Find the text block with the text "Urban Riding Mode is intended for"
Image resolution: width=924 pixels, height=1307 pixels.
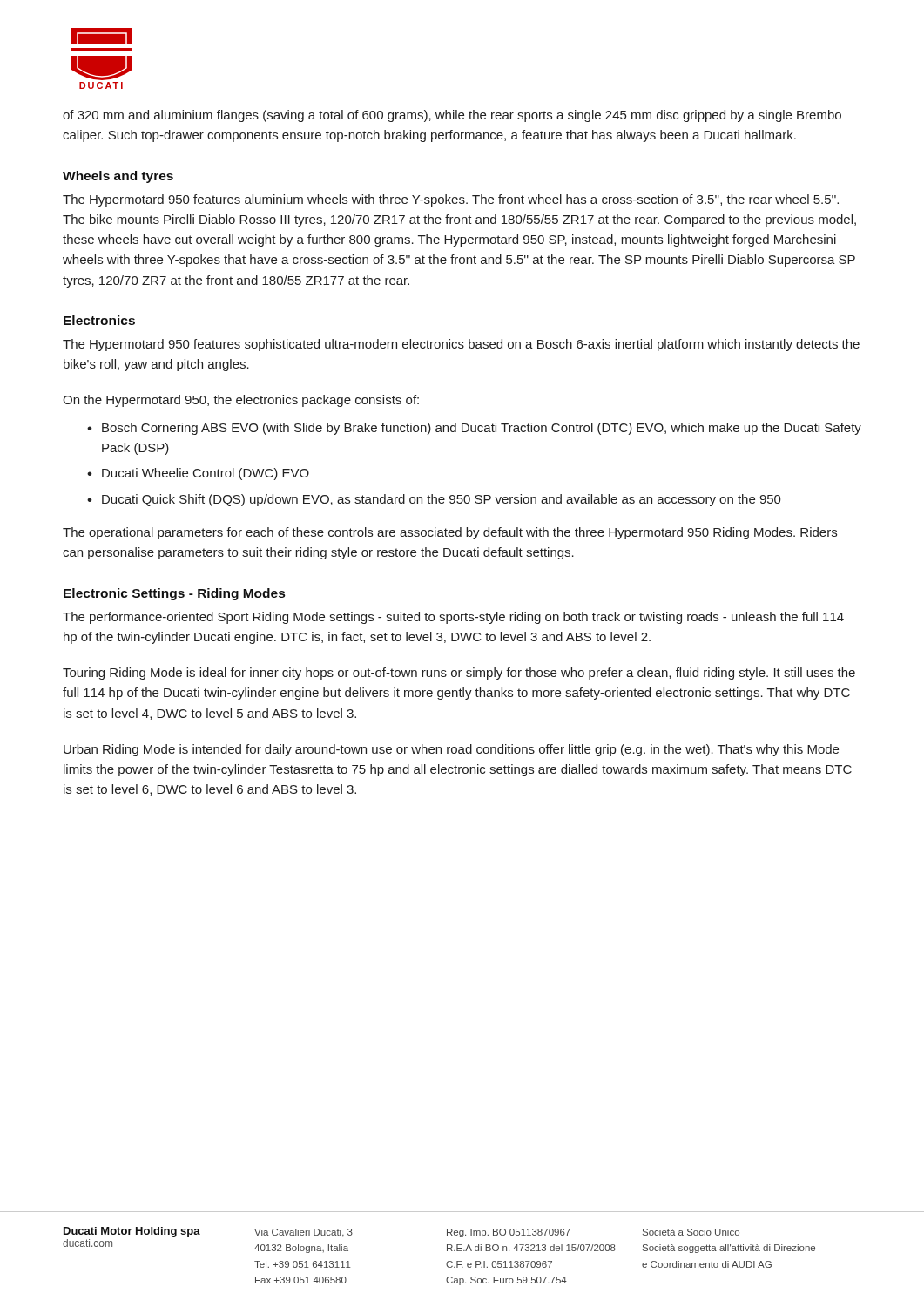[x=457, y=769]
